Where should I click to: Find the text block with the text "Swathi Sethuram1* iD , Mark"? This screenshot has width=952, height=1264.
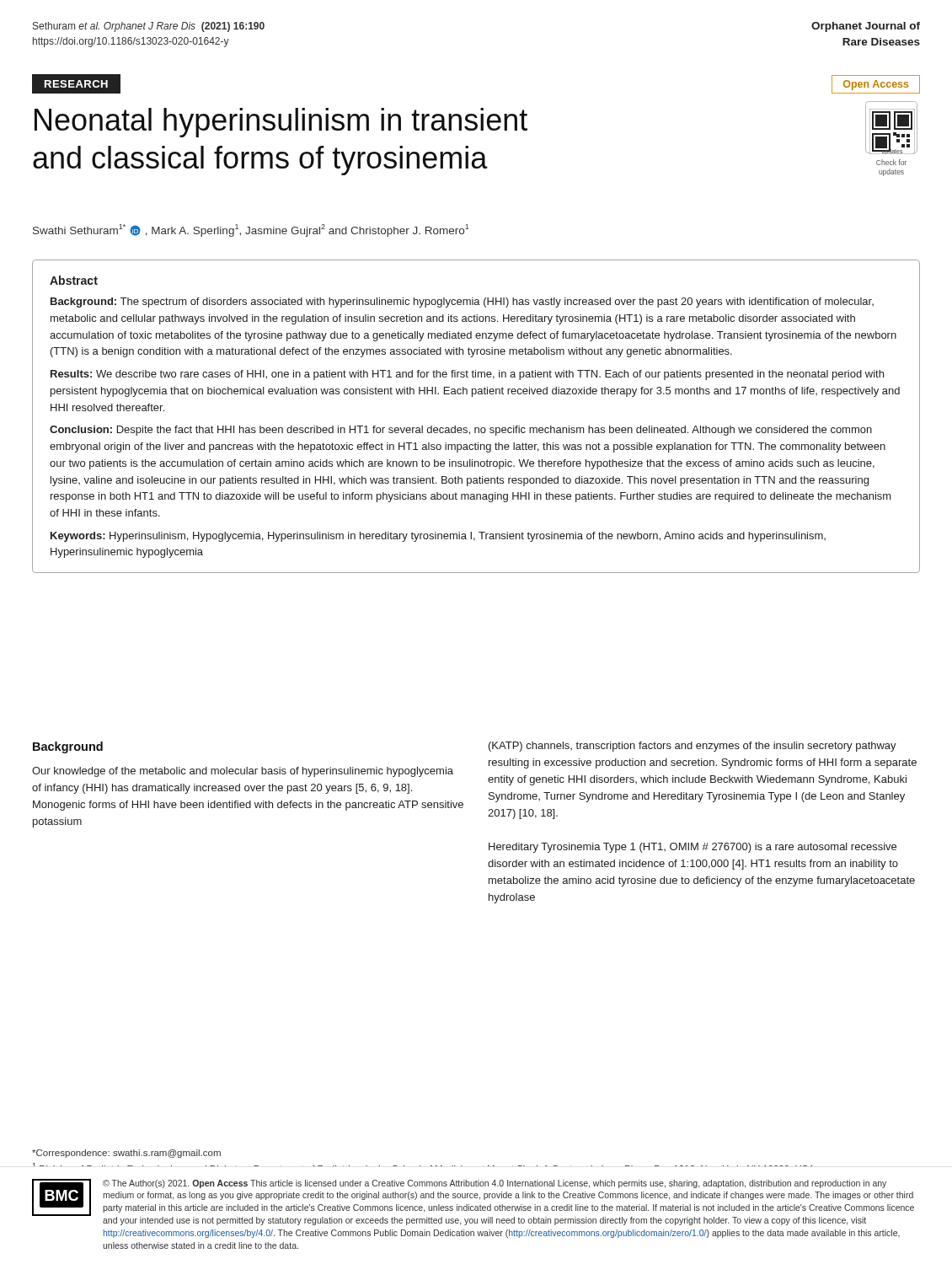click(x=251, y=229)
